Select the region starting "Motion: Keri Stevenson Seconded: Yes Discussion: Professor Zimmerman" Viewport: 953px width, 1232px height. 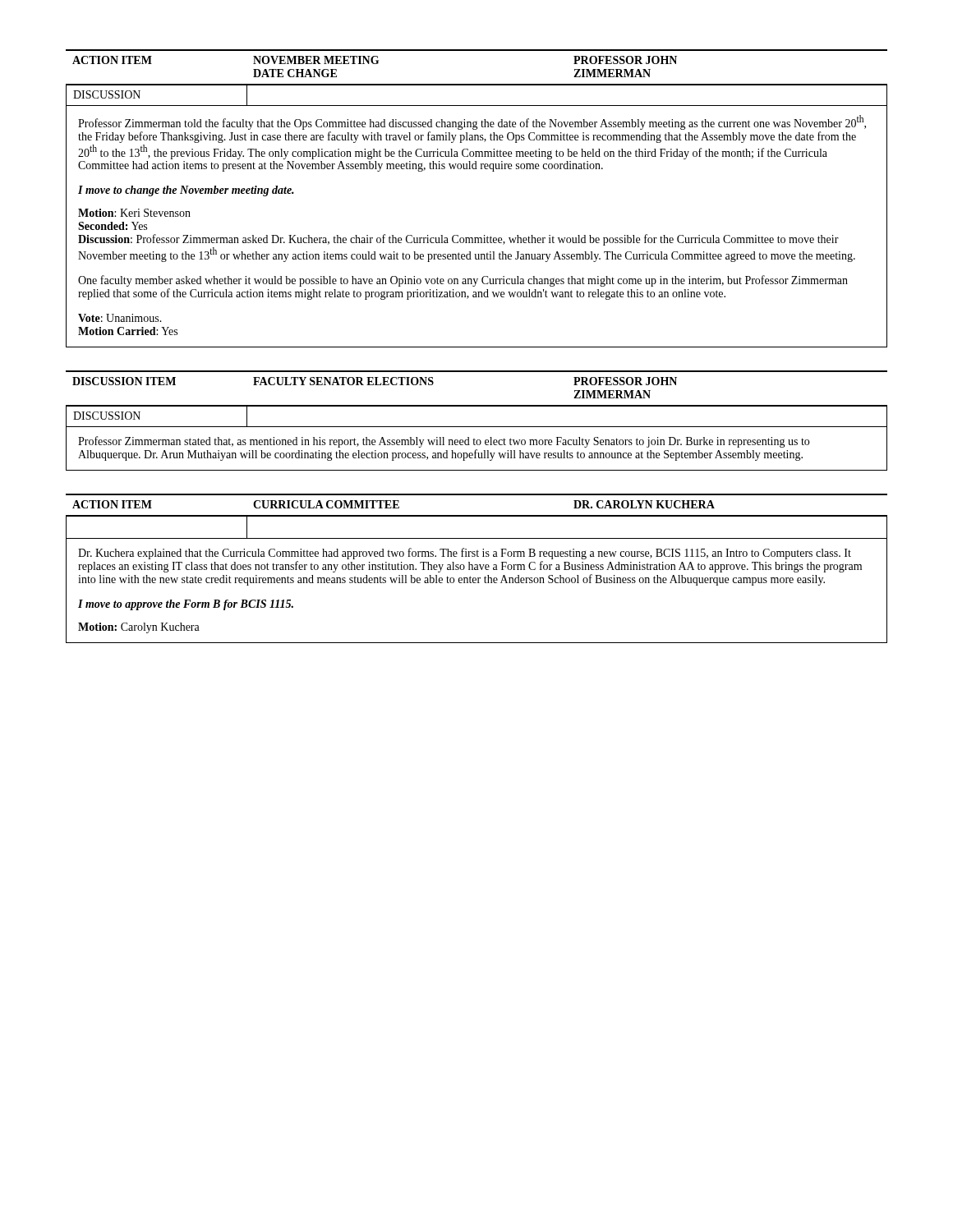point(467,235)
